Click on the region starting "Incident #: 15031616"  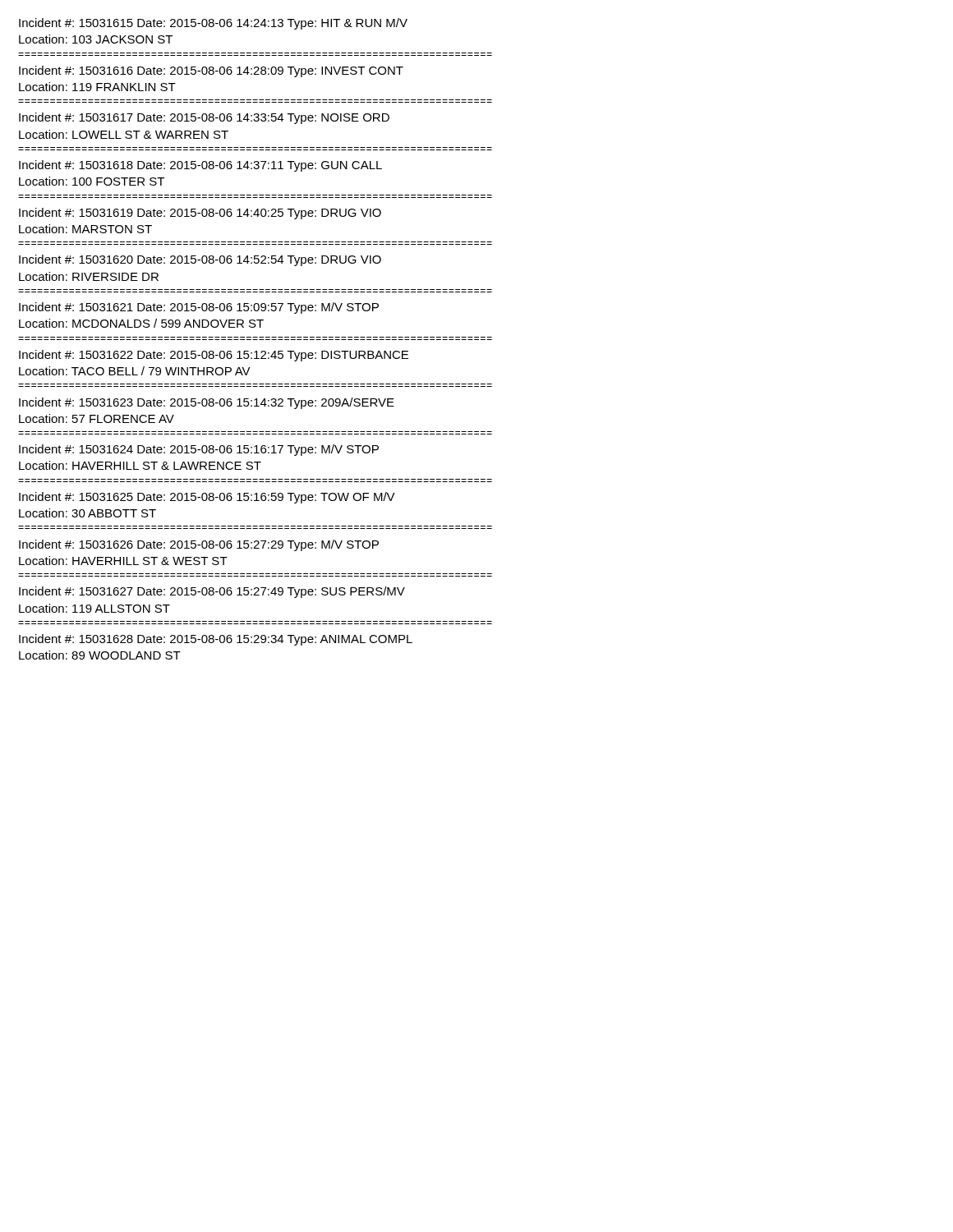tap(211, 71)
